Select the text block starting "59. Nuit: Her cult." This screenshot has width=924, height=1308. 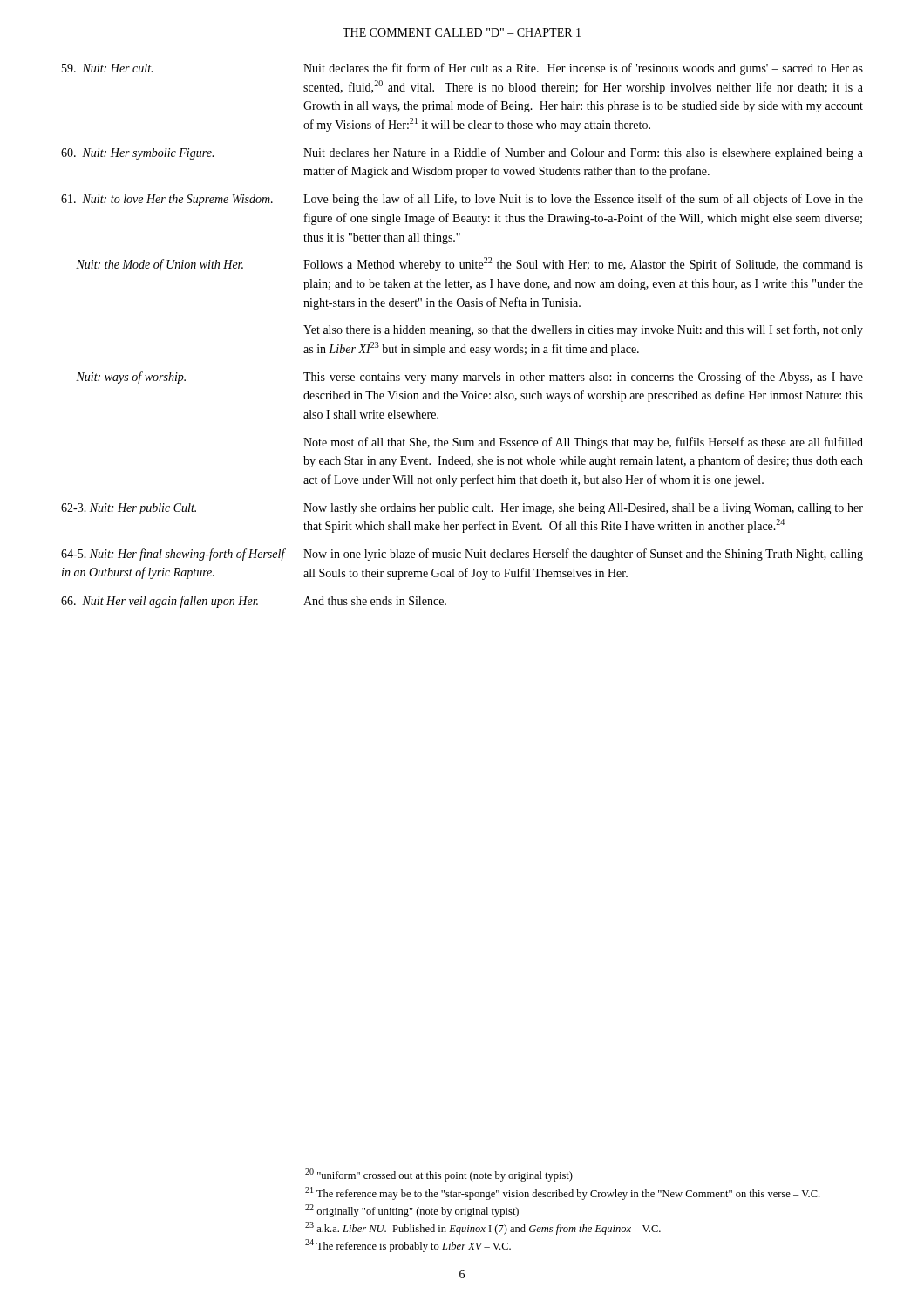coord(462,97)
